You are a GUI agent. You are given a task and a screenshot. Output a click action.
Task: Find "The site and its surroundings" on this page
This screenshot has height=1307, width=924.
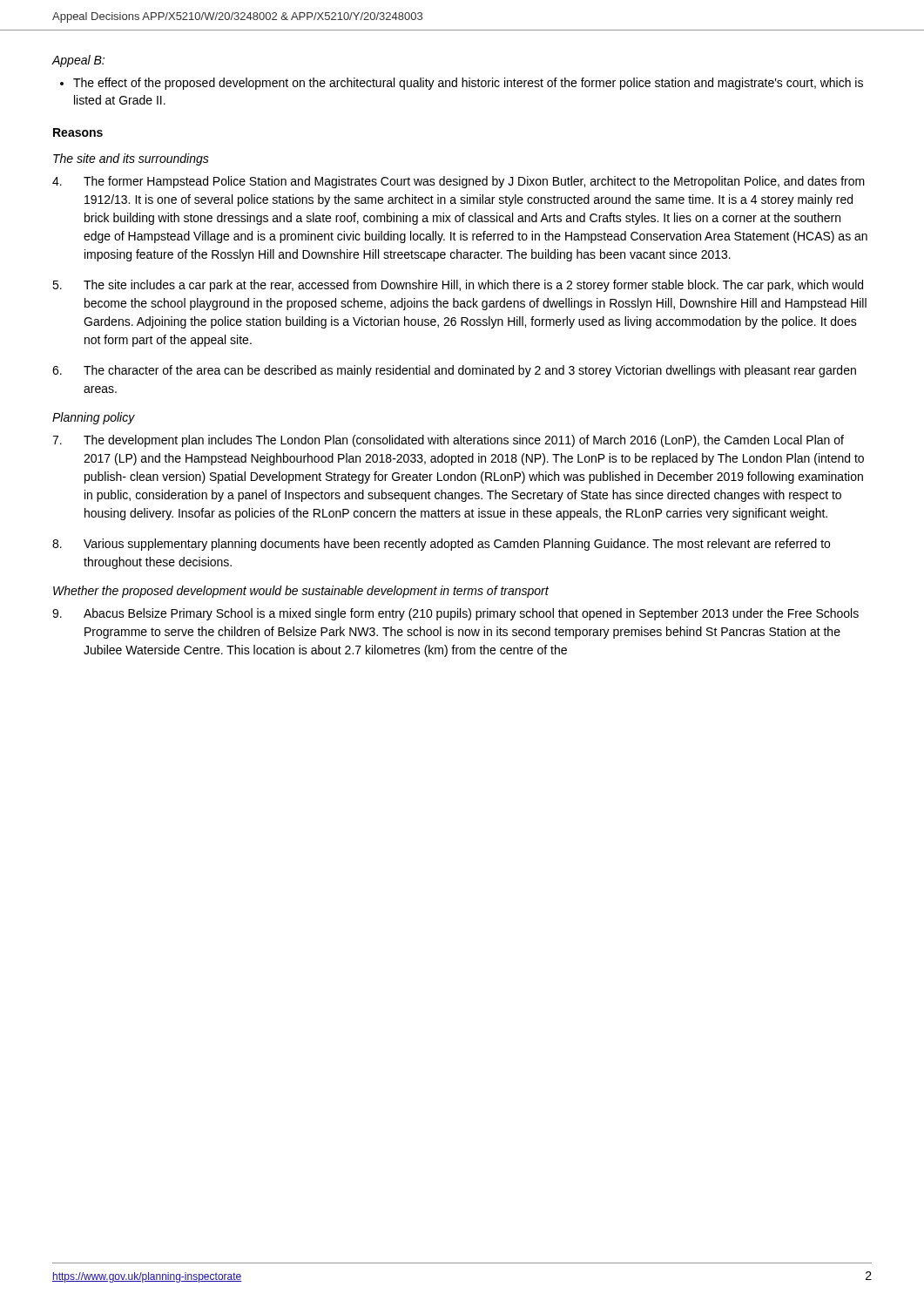coord(131,158)
